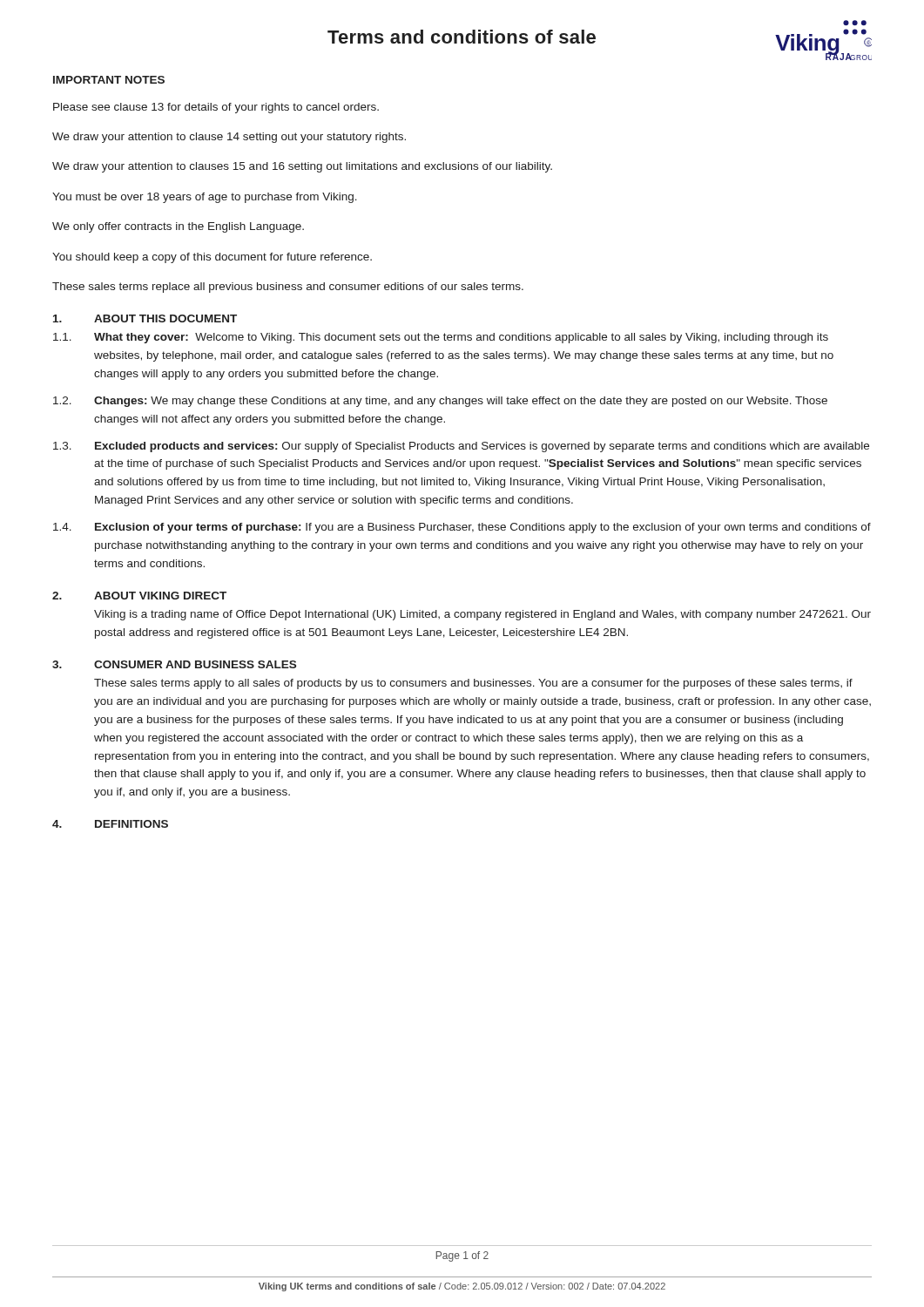Screen dimensions: 1307x924
Task: Find the logo
Action: point(819,43)
